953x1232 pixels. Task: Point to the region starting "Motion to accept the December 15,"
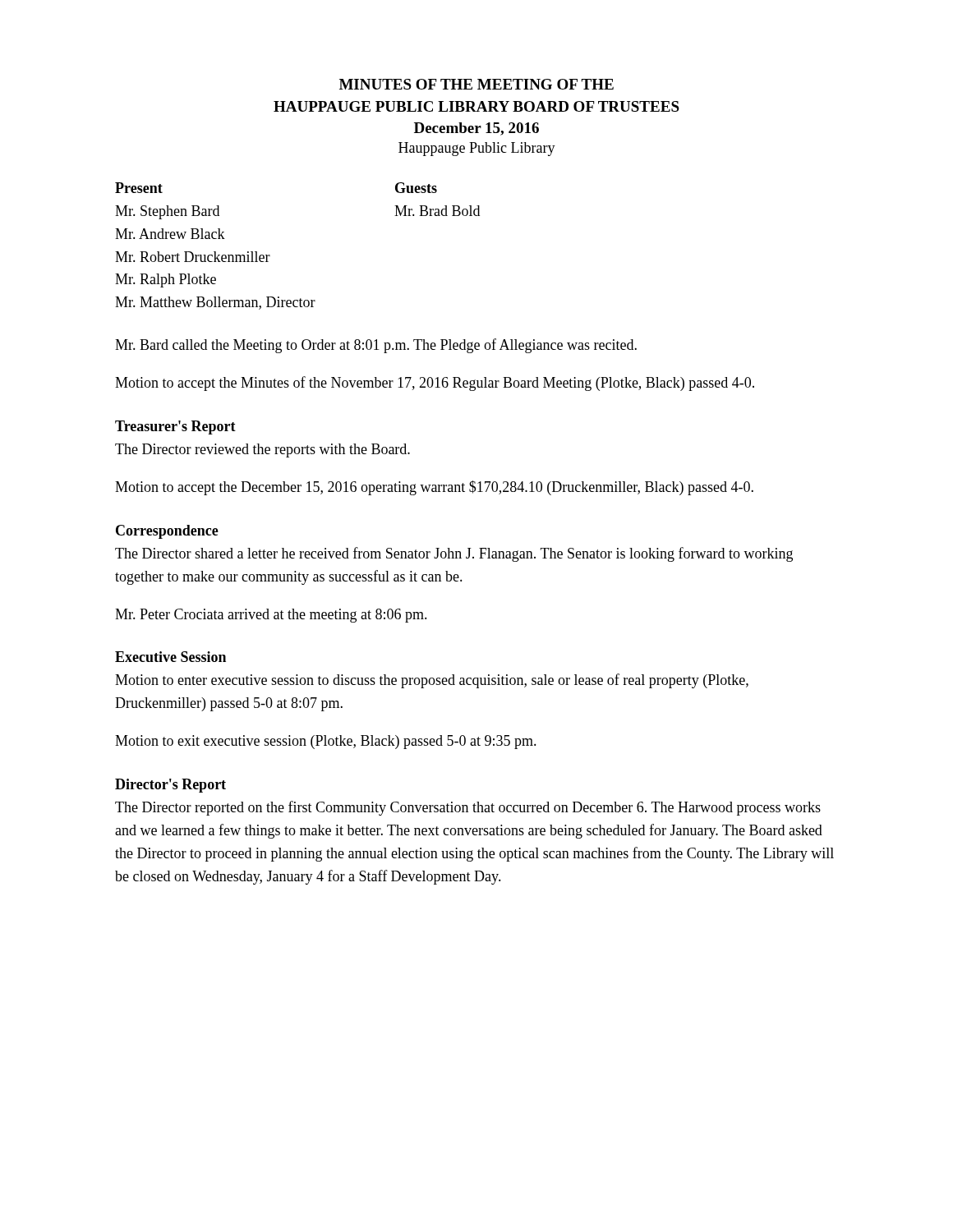tap(435, 487)
